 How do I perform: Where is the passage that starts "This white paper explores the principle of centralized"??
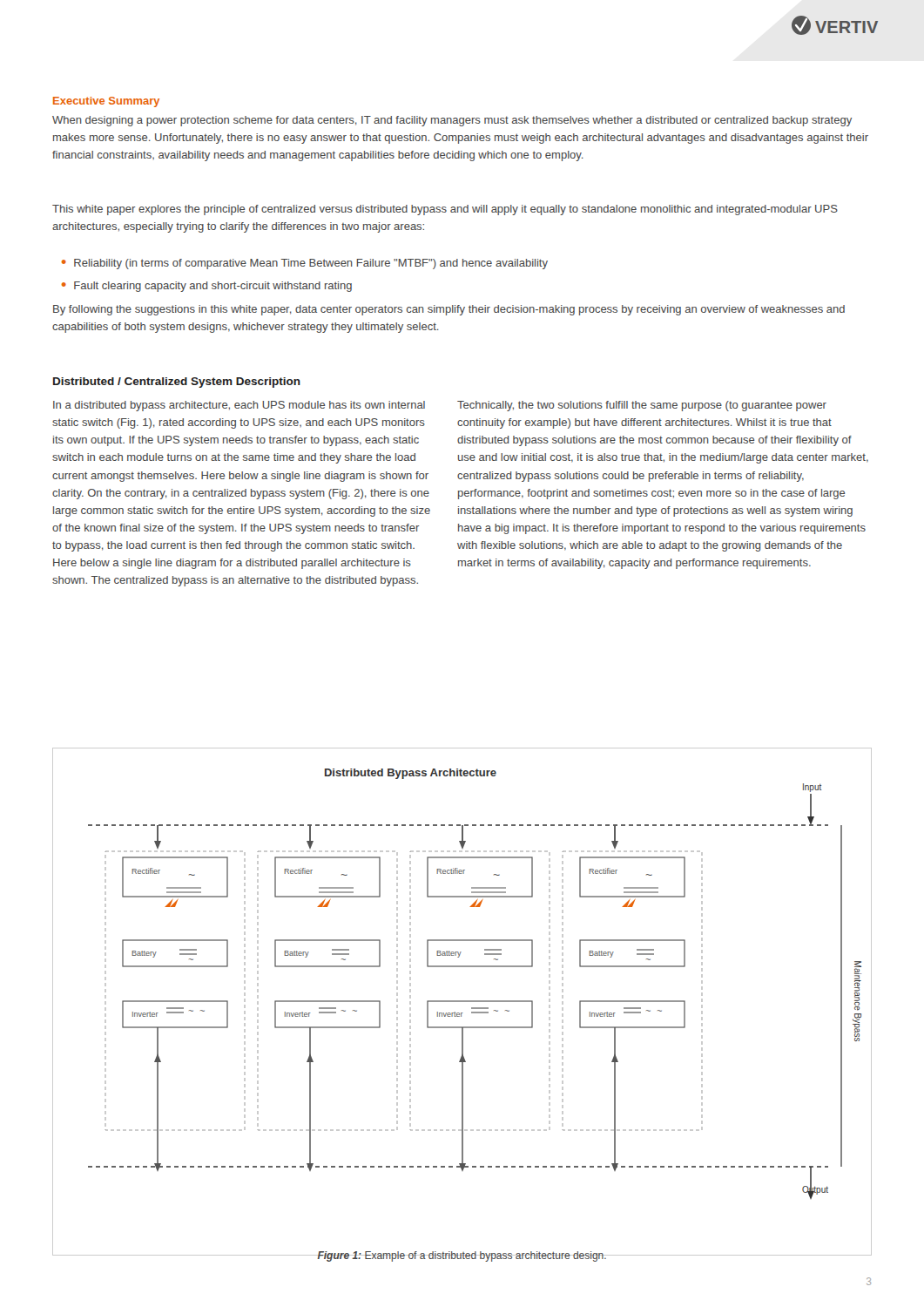point(445,217)
